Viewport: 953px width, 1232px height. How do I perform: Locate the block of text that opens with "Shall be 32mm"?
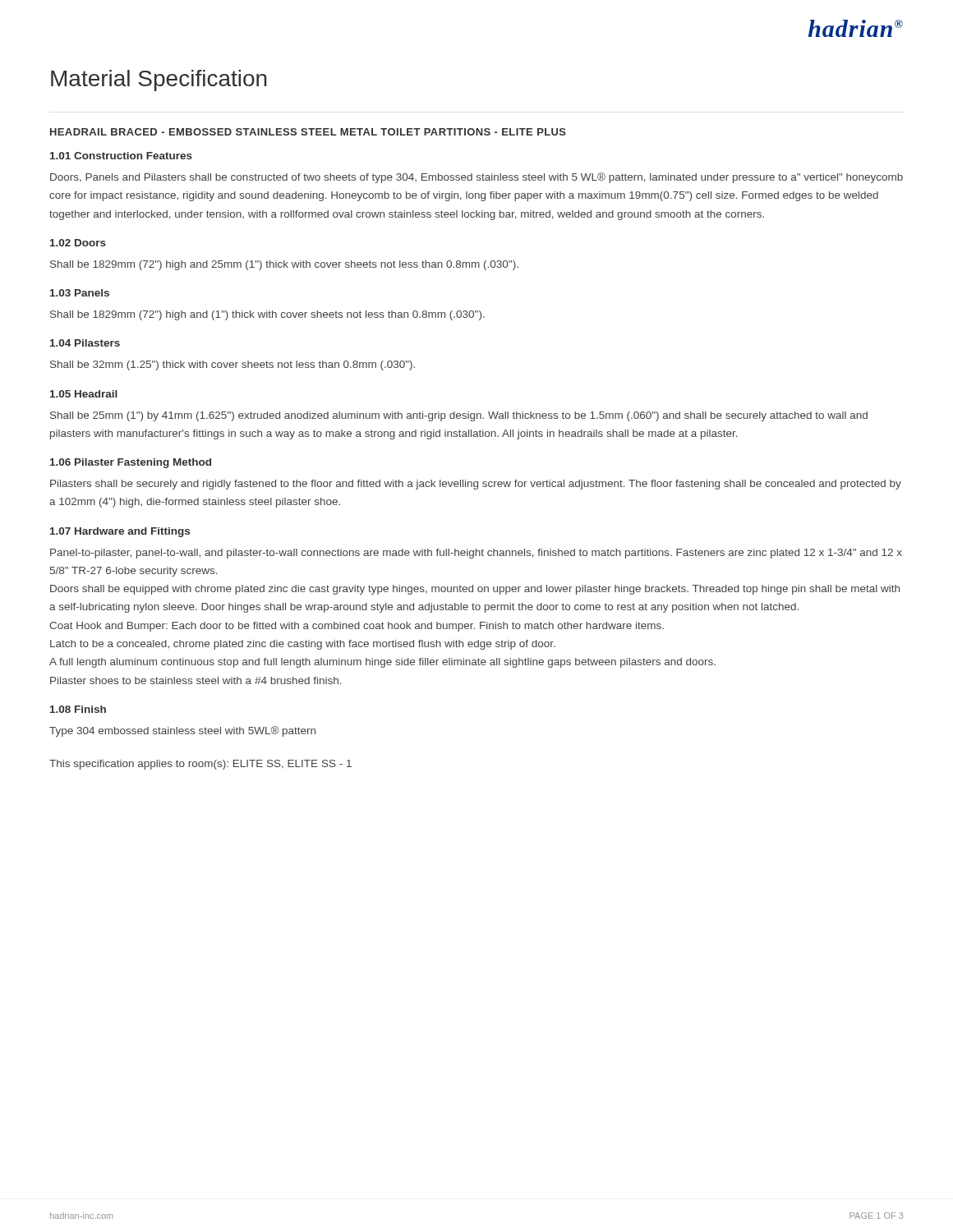[233, 365]
